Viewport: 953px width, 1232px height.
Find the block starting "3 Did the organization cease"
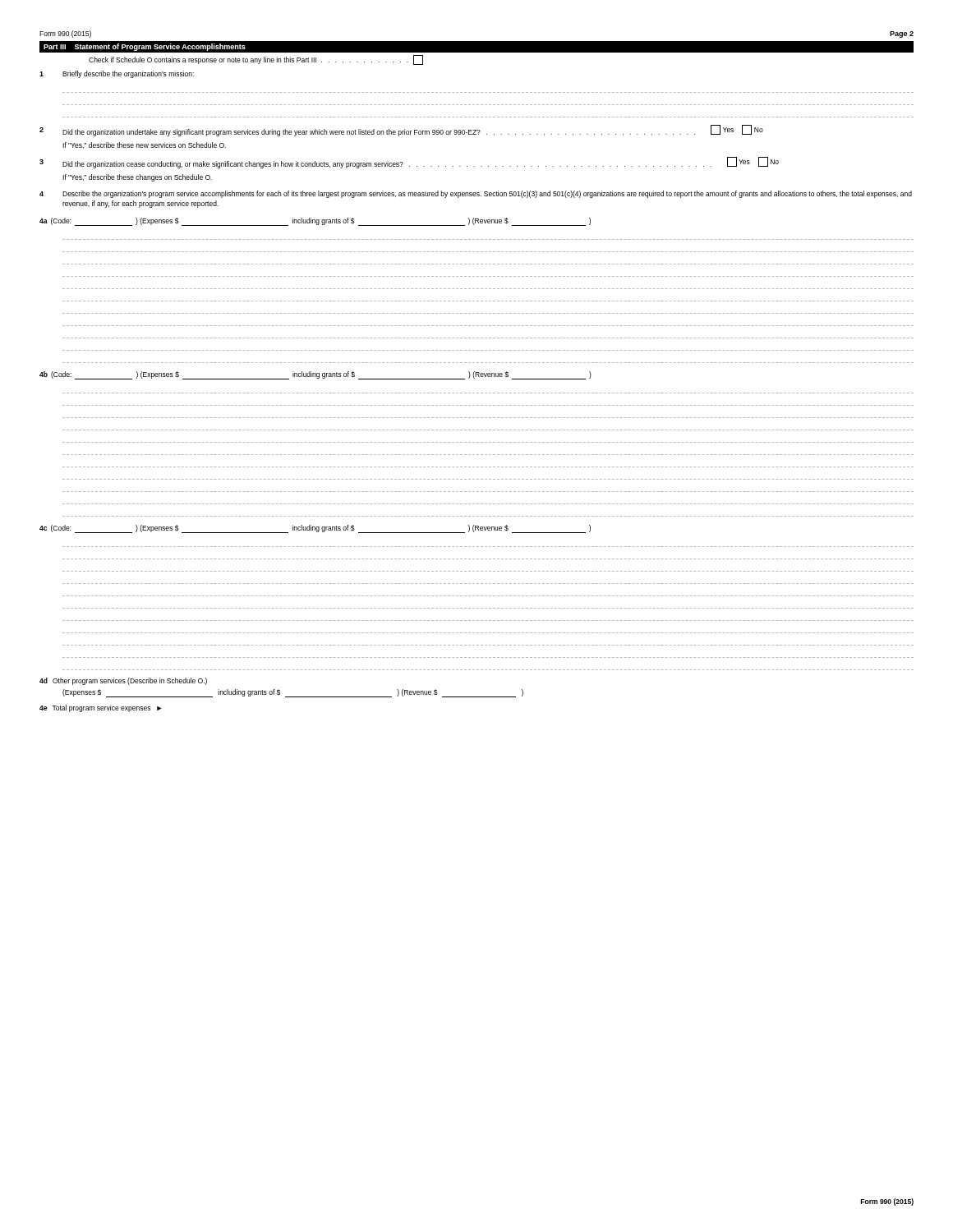tap(476, 170)
